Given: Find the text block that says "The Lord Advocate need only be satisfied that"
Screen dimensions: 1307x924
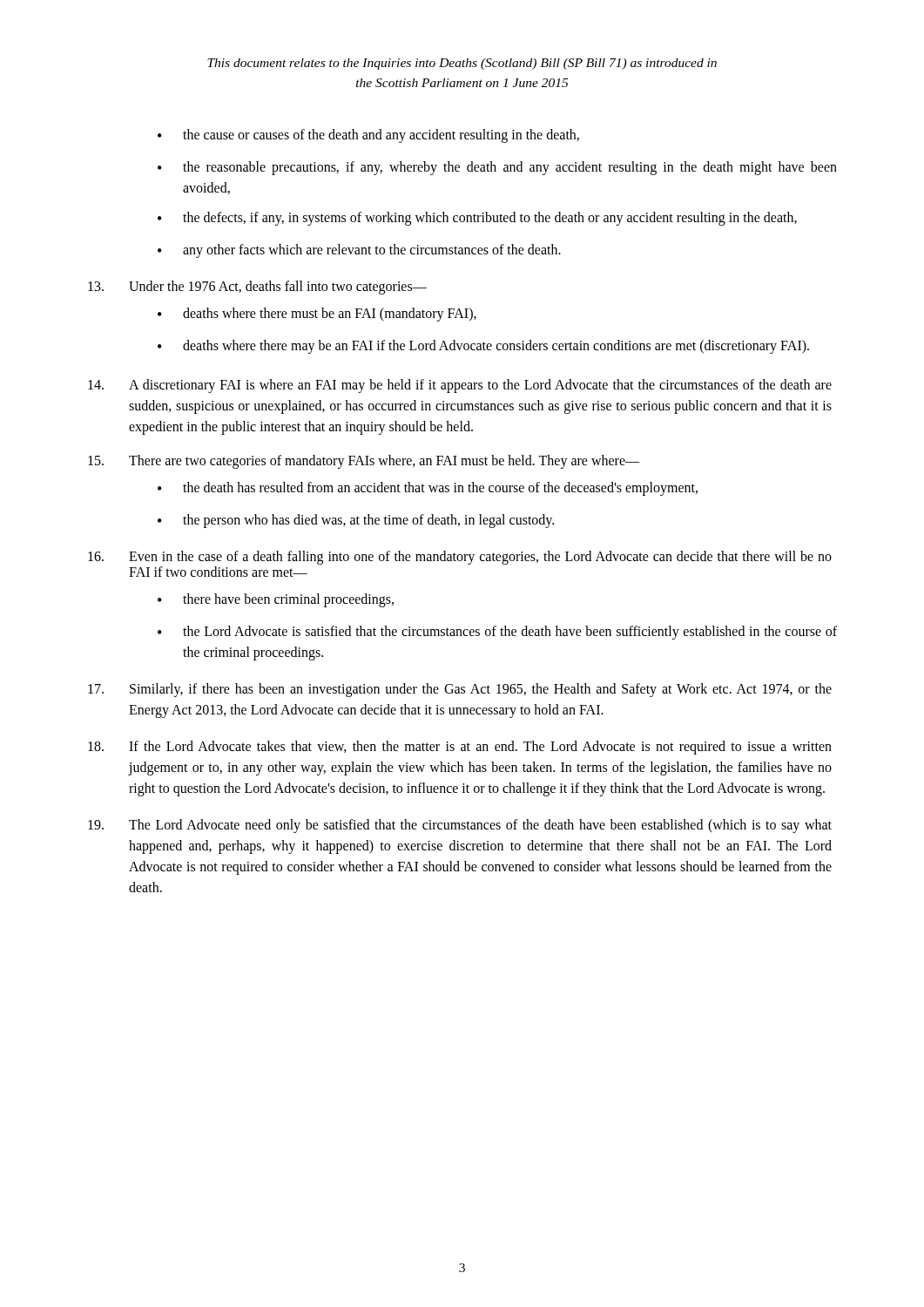Looking at the screenshot, I should [x=459, y=856].
